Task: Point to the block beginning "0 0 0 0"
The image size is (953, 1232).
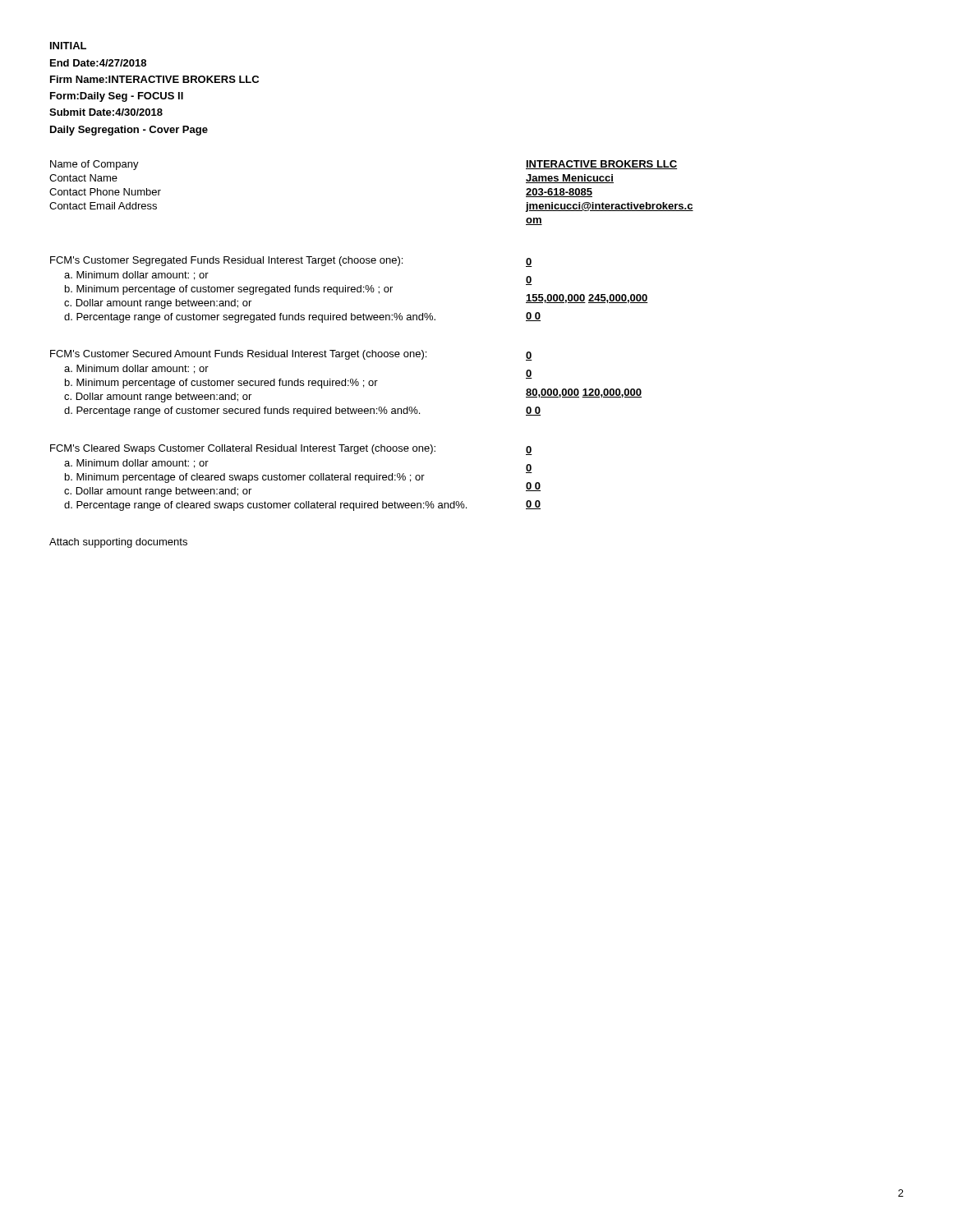Action: tap(533, 477)
